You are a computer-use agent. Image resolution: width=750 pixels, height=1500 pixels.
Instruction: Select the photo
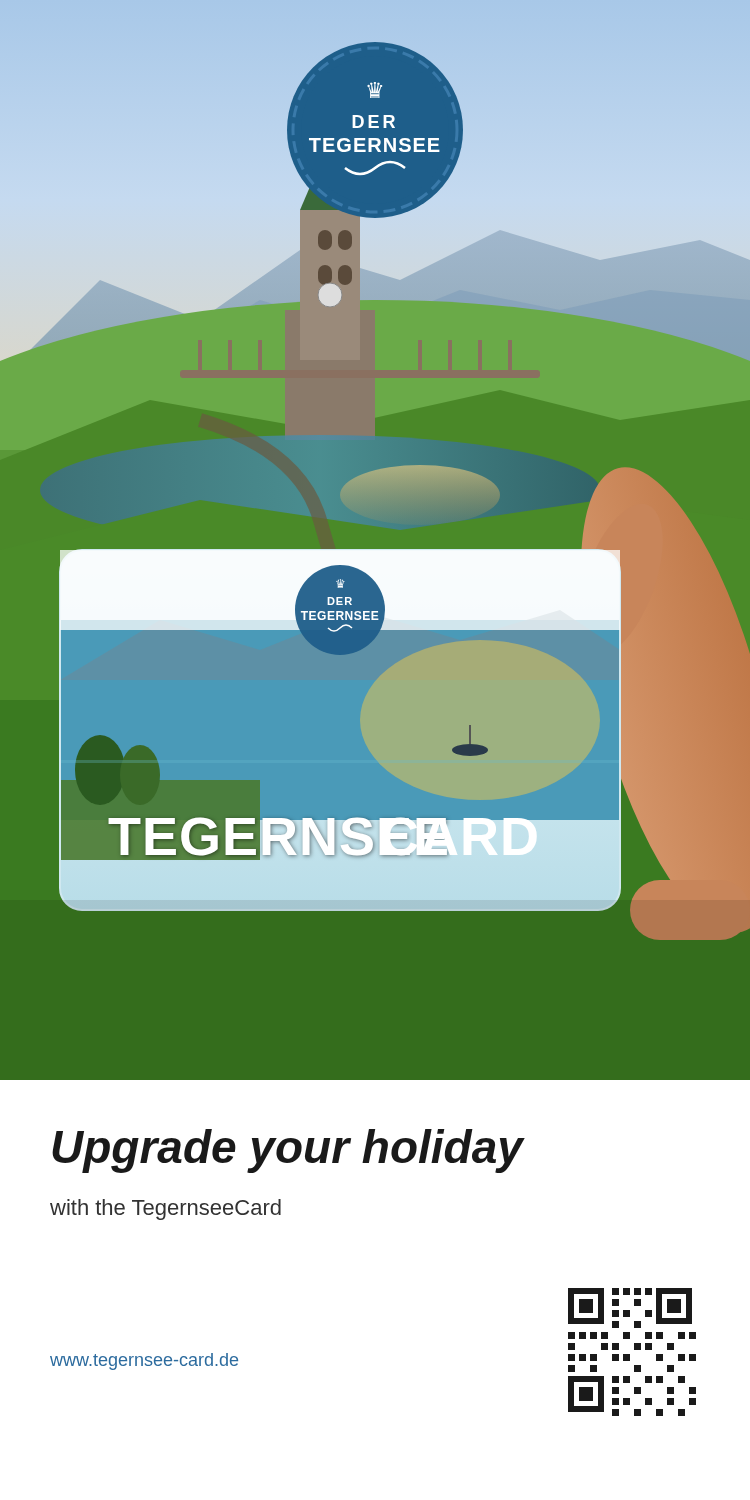tap(375, 540)
